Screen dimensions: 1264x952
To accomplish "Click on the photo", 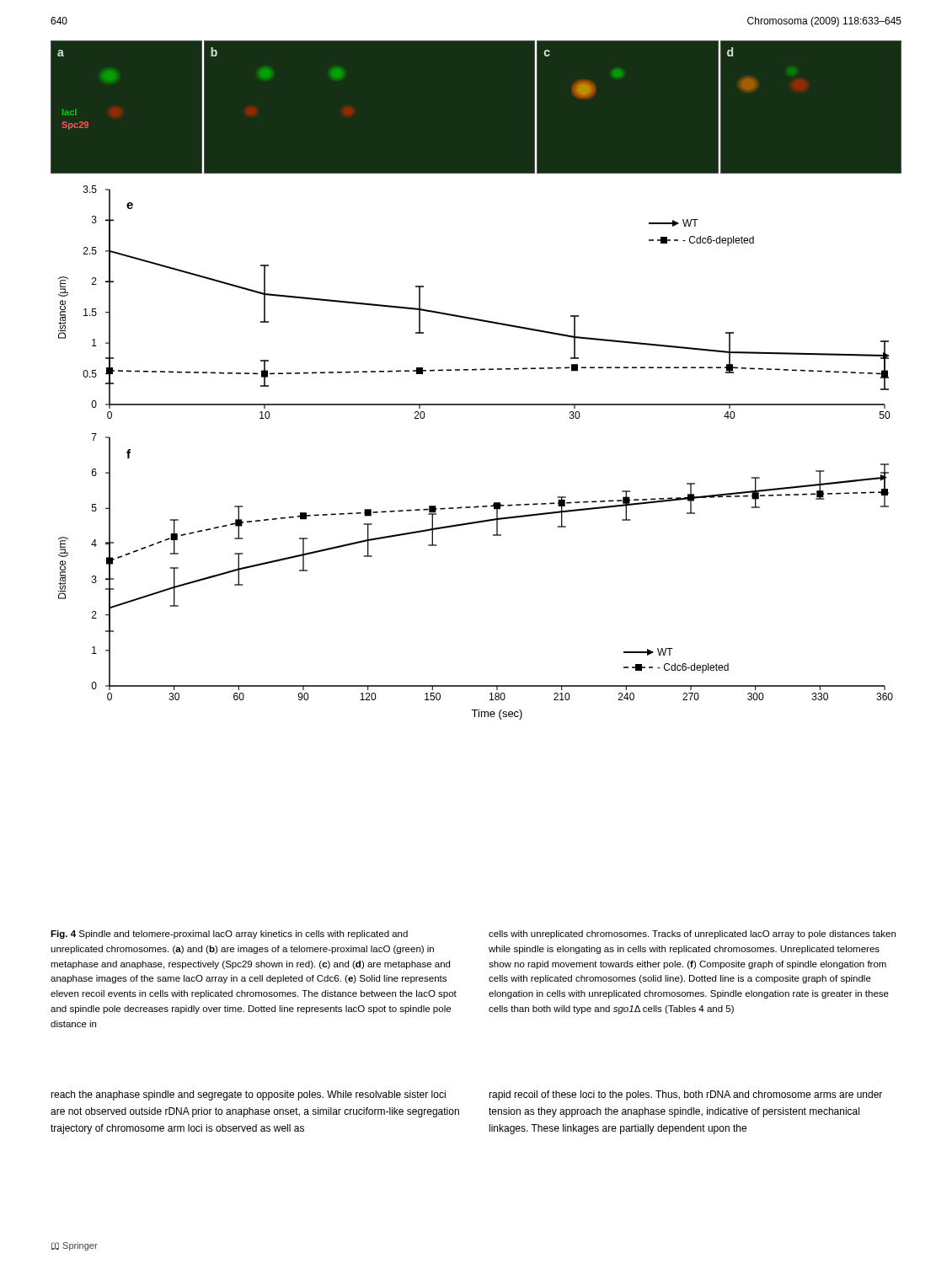I will click(476, 107).
